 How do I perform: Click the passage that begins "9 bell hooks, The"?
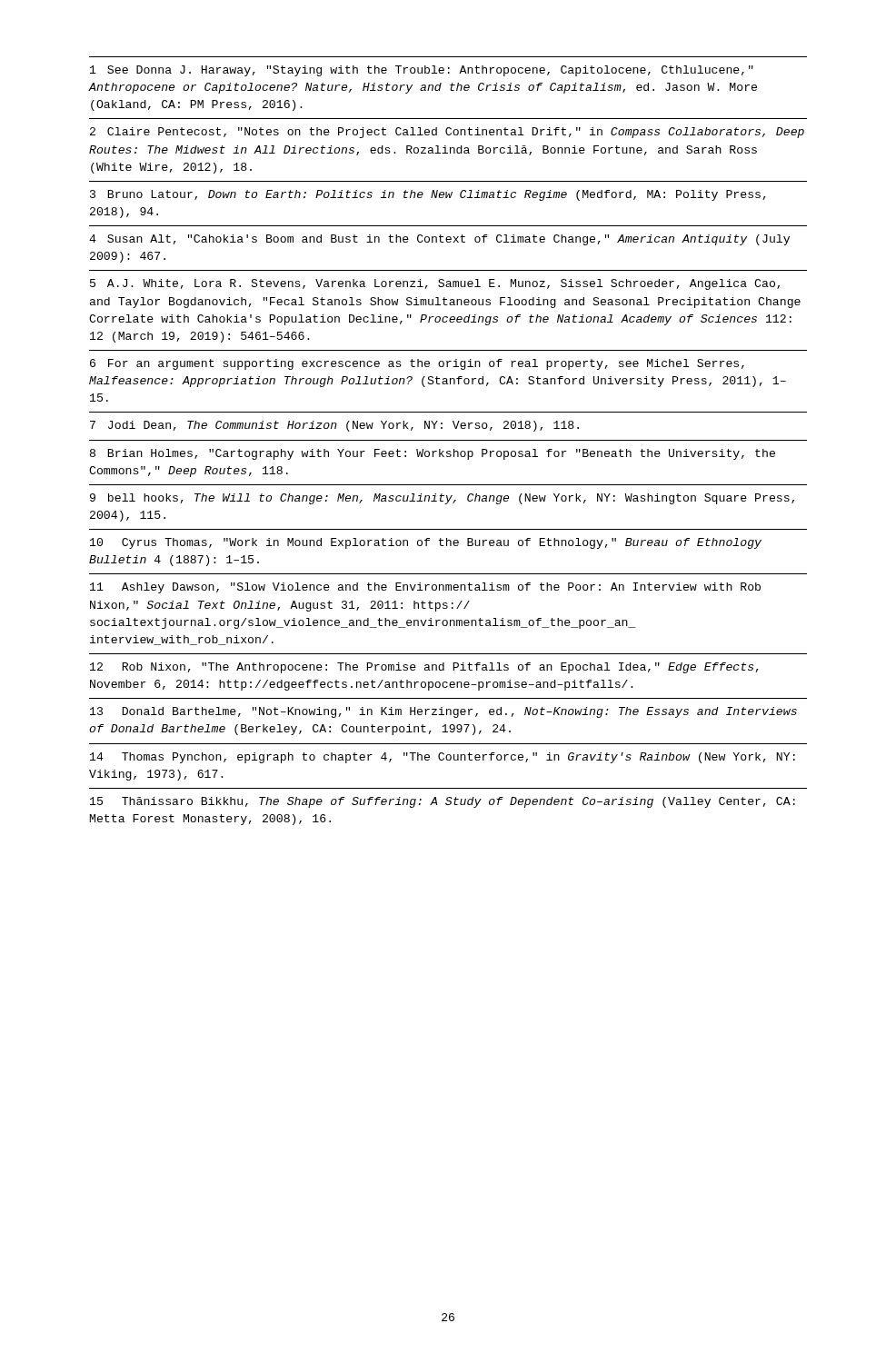[x=443, y=507]
